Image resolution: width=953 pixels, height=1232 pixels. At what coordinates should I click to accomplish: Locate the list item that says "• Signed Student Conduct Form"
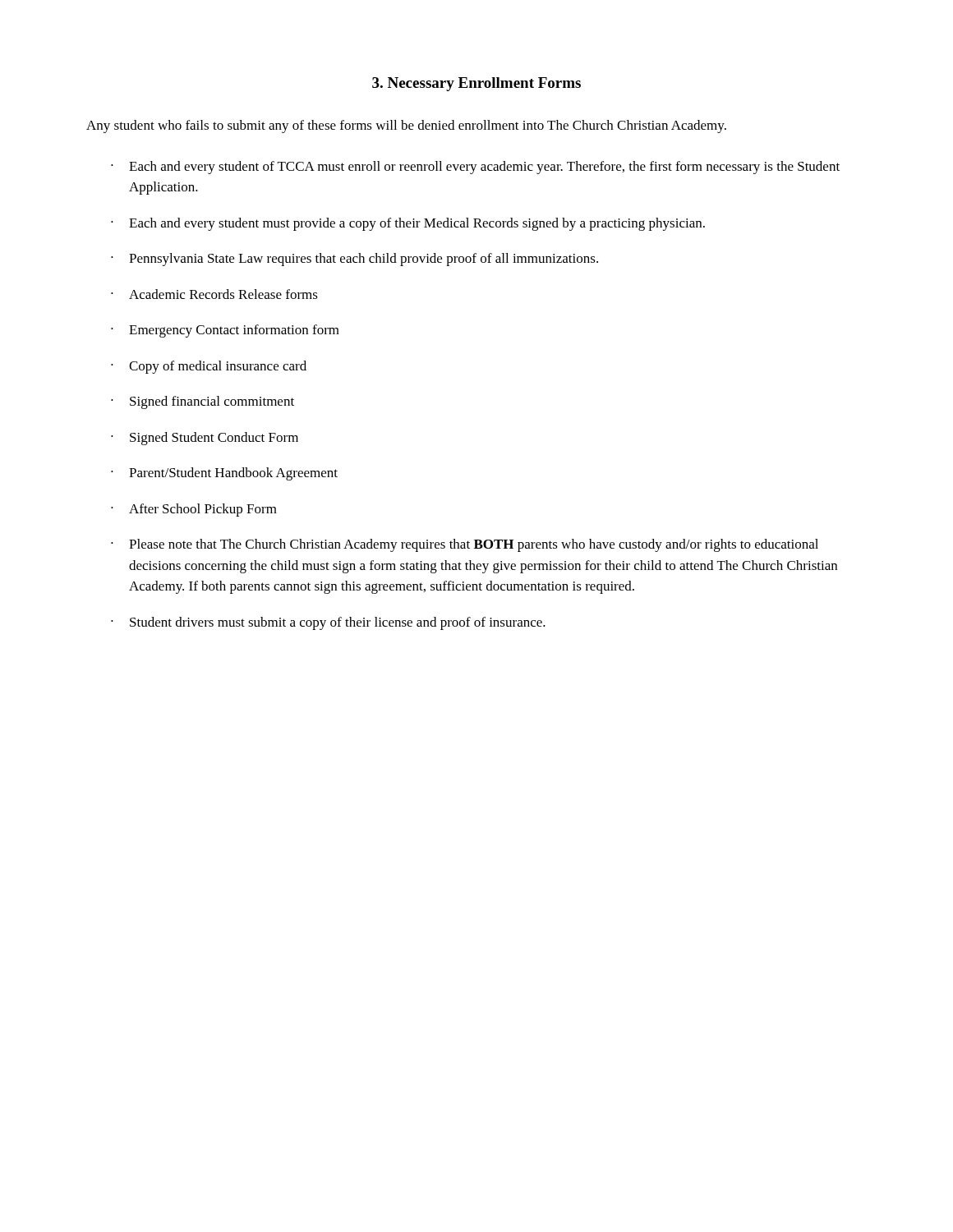point(205,439)
